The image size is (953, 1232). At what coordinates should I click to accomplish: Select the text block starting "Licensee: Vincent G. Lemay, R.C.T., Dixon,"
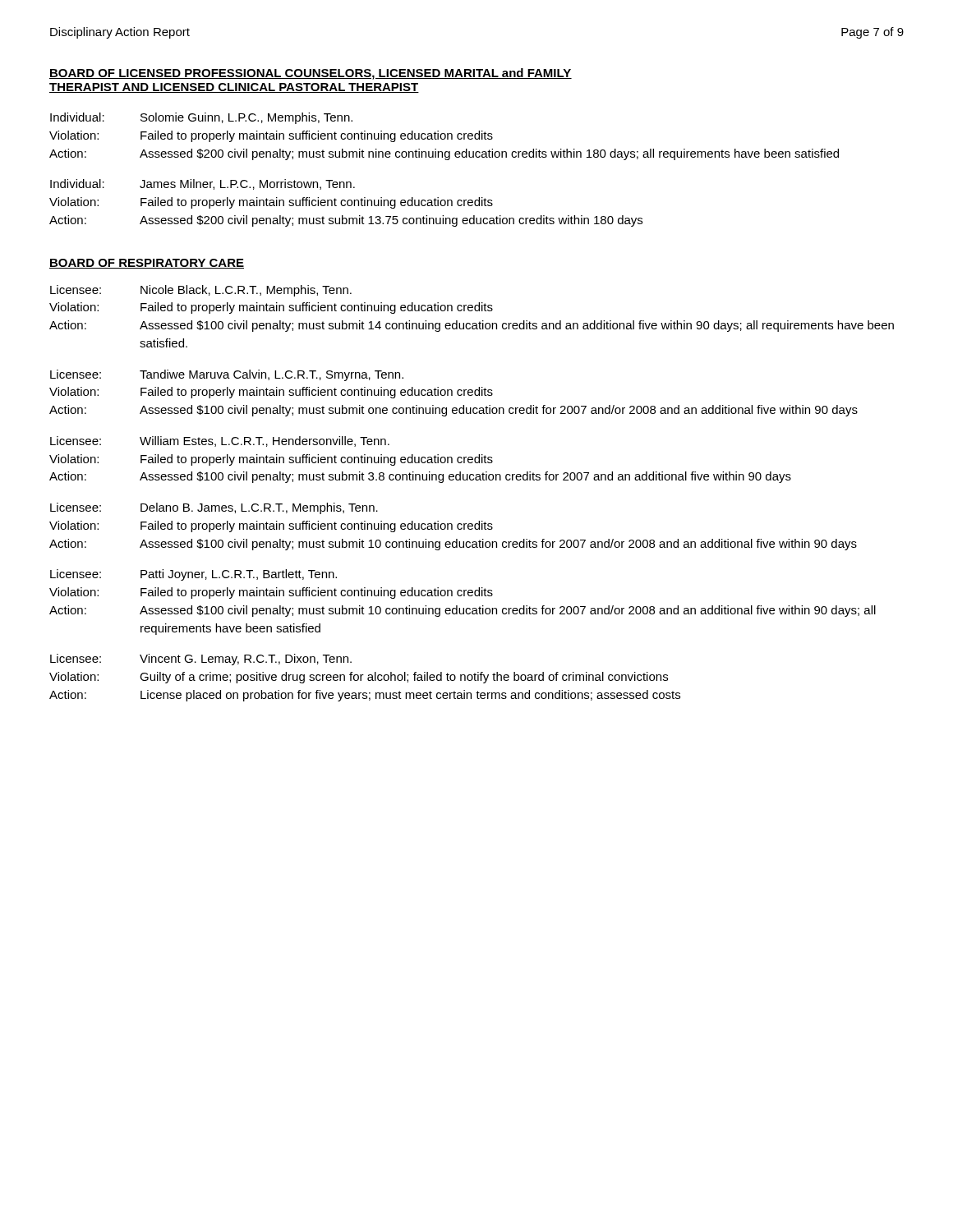[476, 677]
